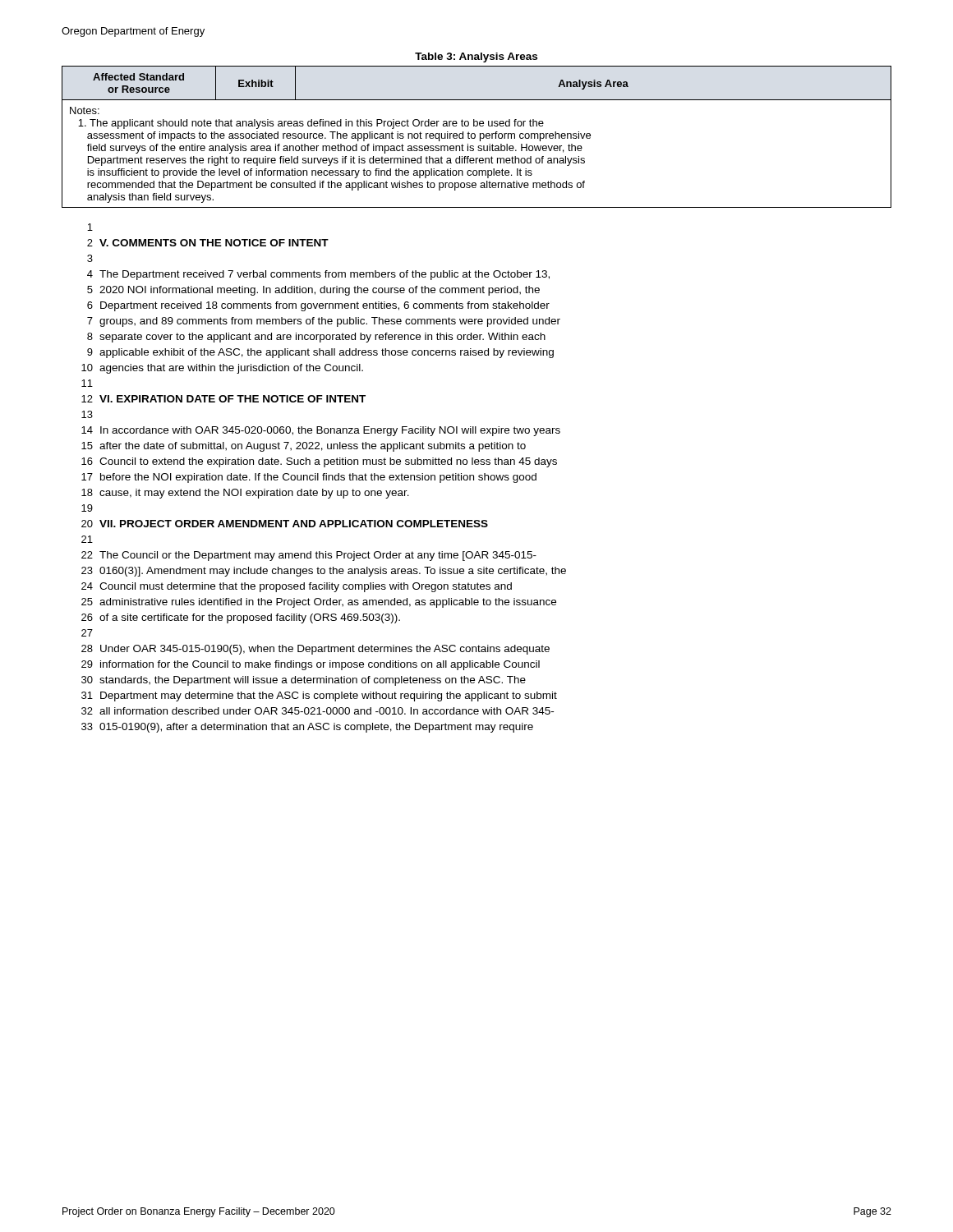This screenshot has width=953, height=1232.
Task: Point to the text starting "The Department received 7 verbal comments from"
Action: (325, 274)
